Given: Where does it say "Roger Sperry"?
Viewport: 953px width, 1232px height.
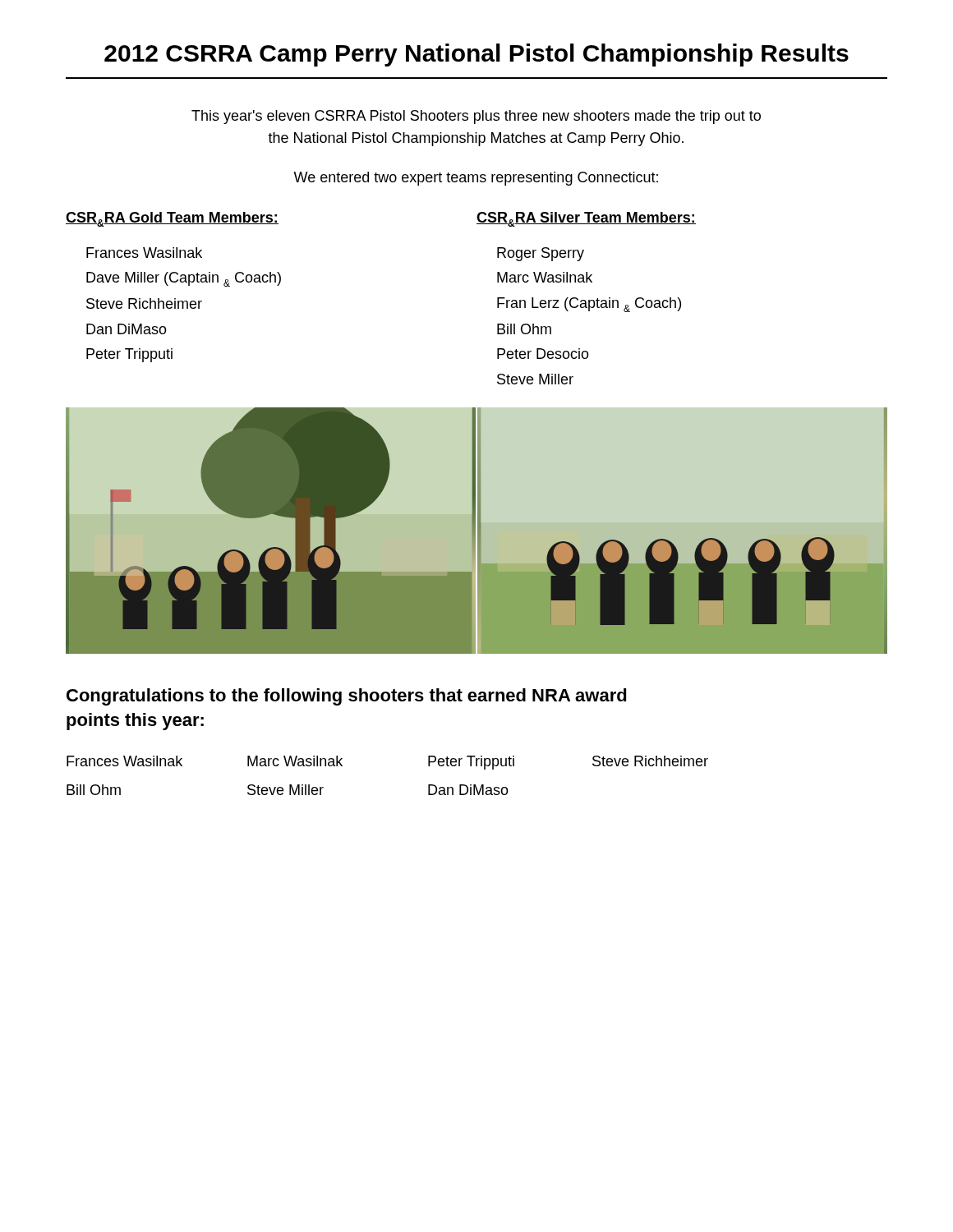Looking at the screenshot, I should coord(540,253).
